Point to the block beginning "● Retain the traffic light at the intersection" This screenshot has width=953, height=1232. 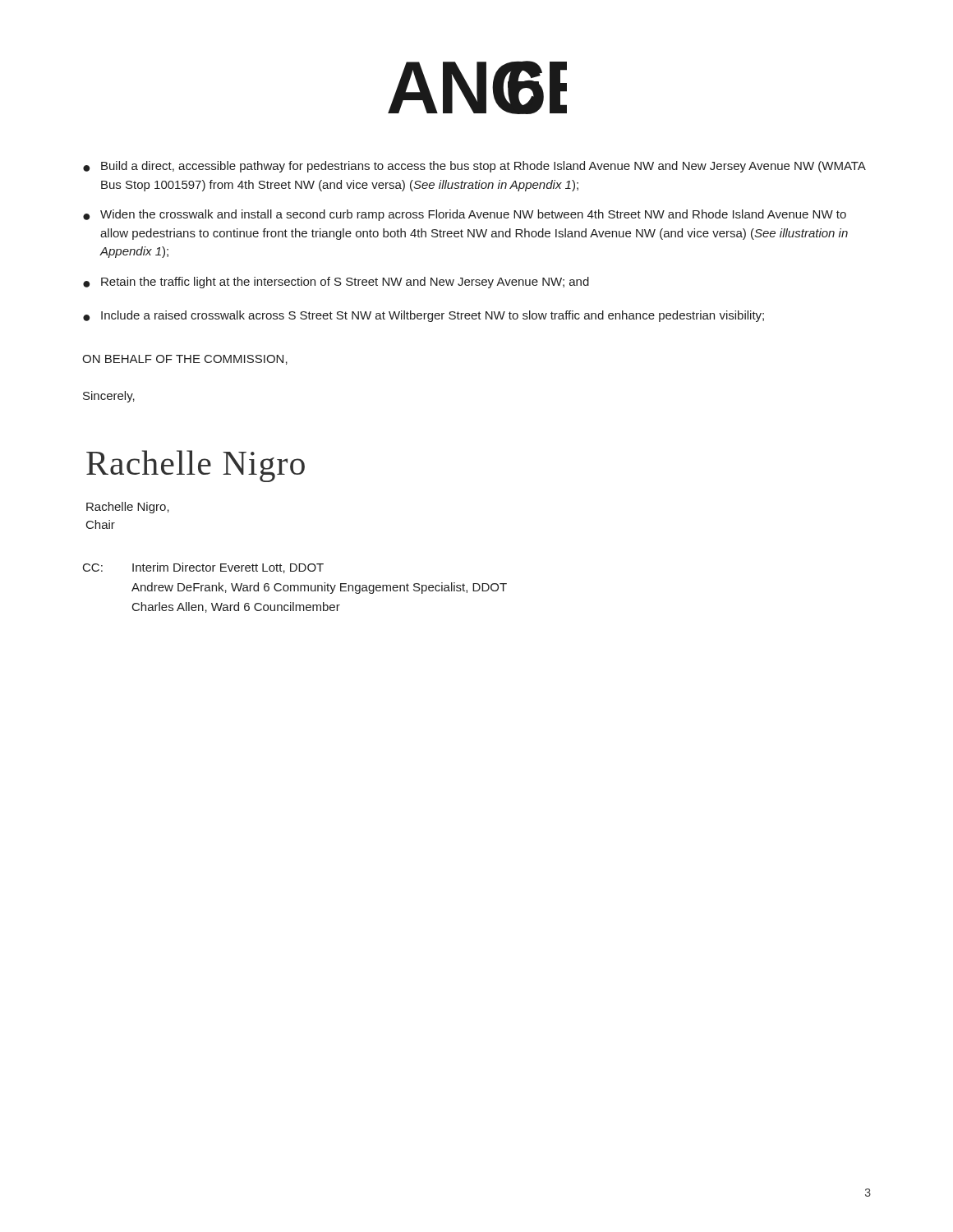click(x=476, y=283)
